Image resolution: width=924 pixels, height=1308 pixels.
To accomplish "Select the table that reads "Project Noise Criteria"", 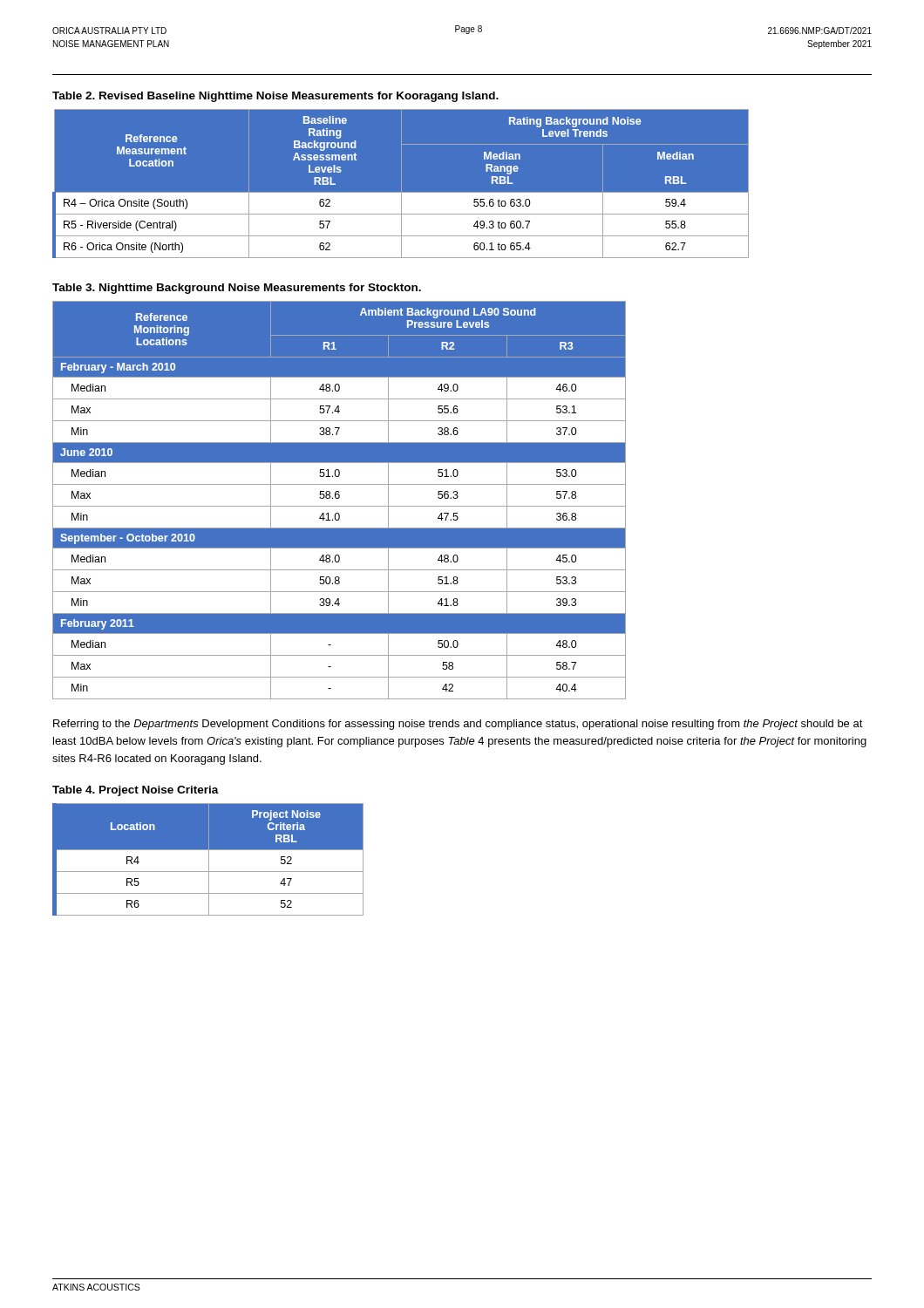I will coord(462,860).
